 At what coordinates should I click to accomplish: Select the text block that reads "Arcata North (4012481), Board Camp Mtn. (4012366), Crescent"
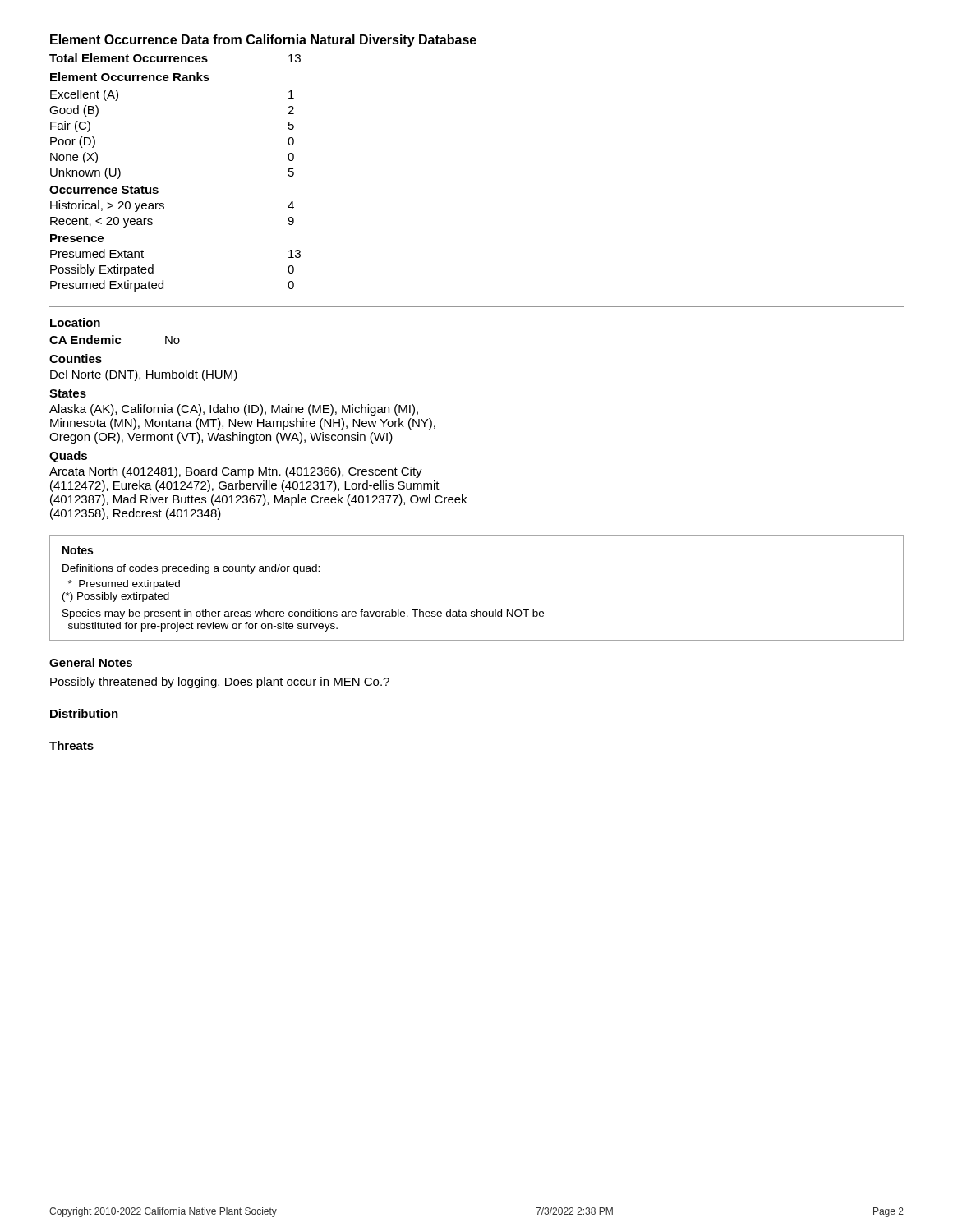tap(258, 492)
